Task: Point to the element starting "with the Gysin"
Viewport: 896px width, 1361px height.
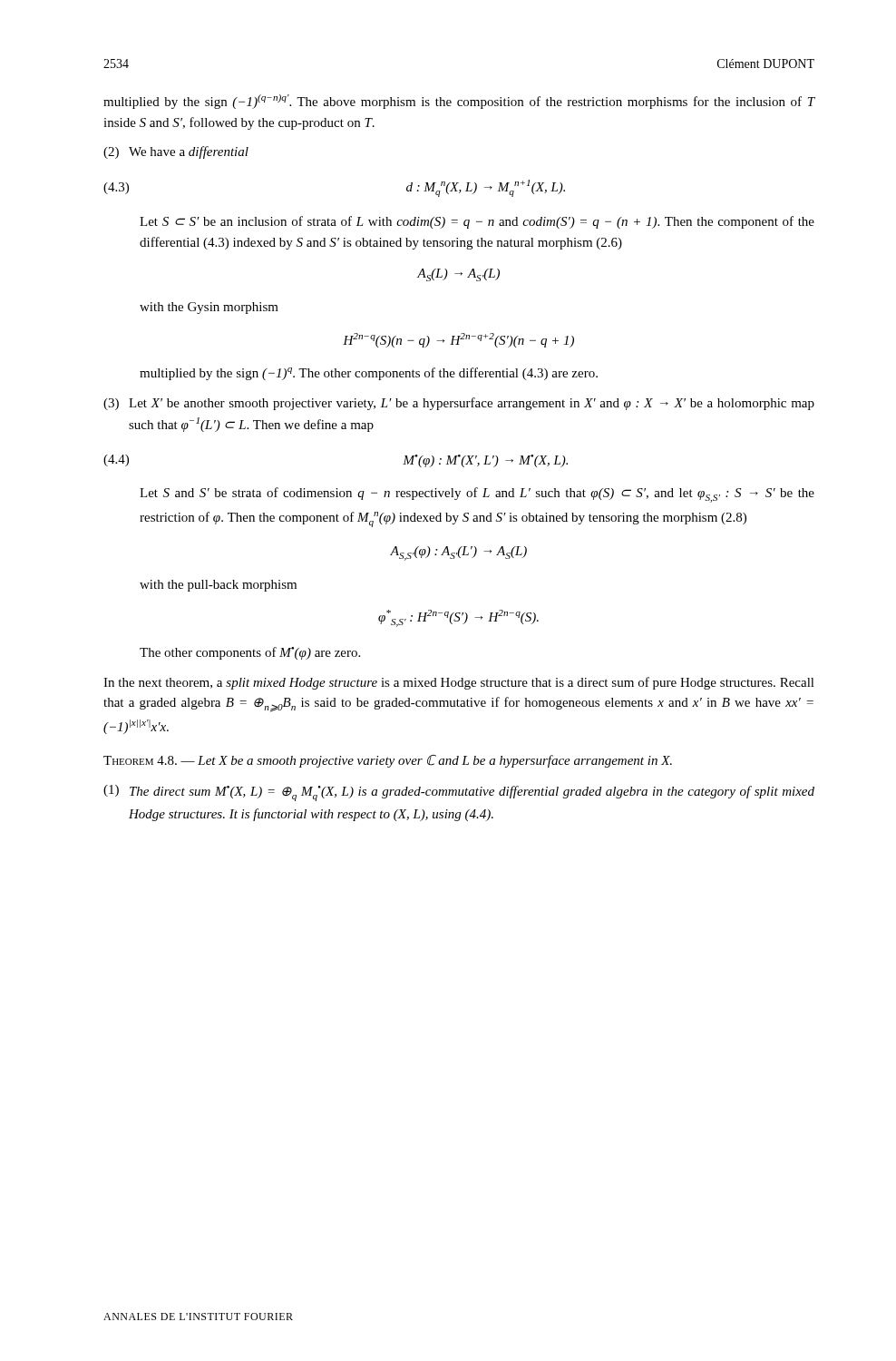Action: (209, 308)
